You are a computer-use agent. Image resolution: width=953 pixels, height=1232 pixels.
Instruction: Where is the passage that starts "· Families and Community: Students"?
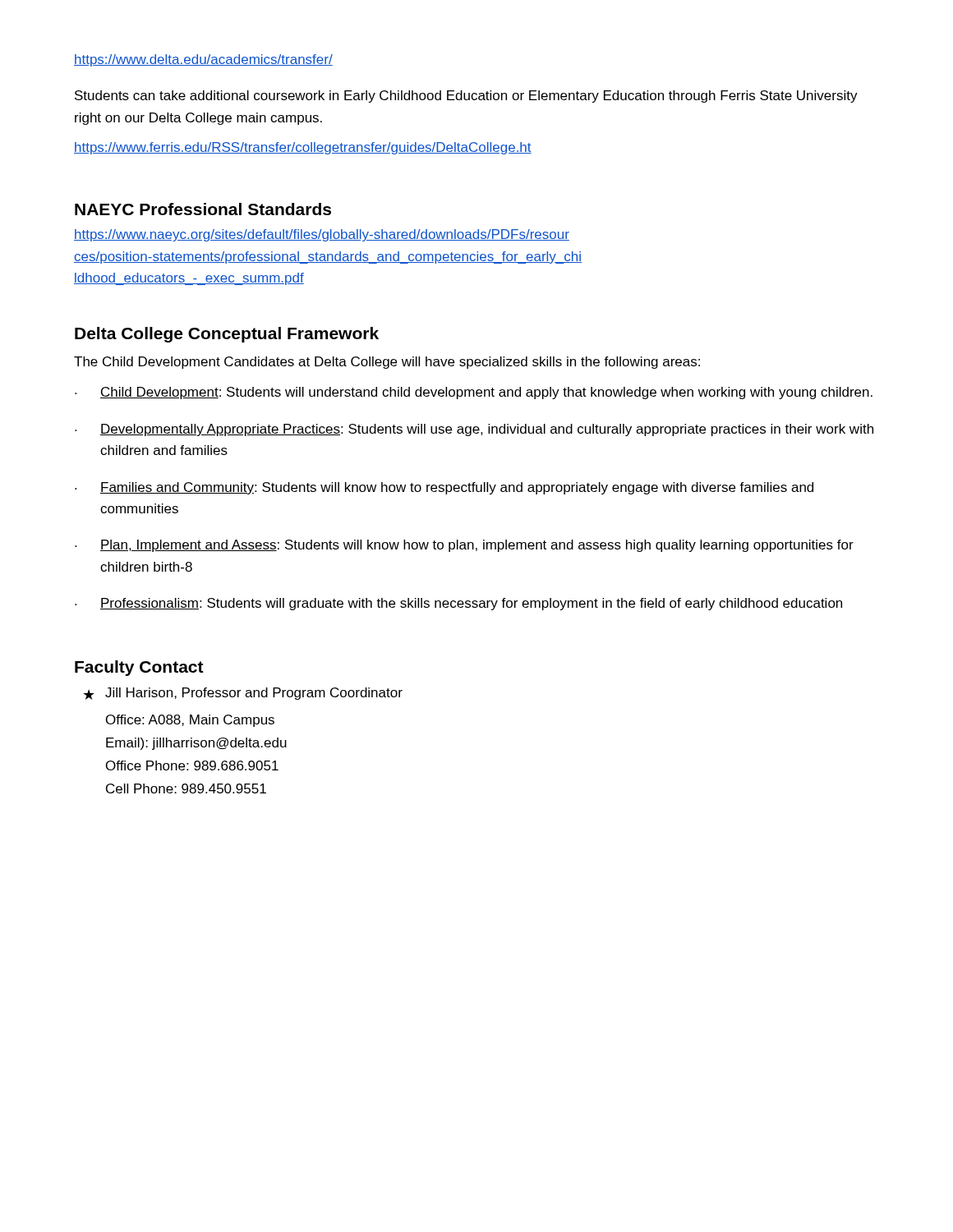pos(476,499)
